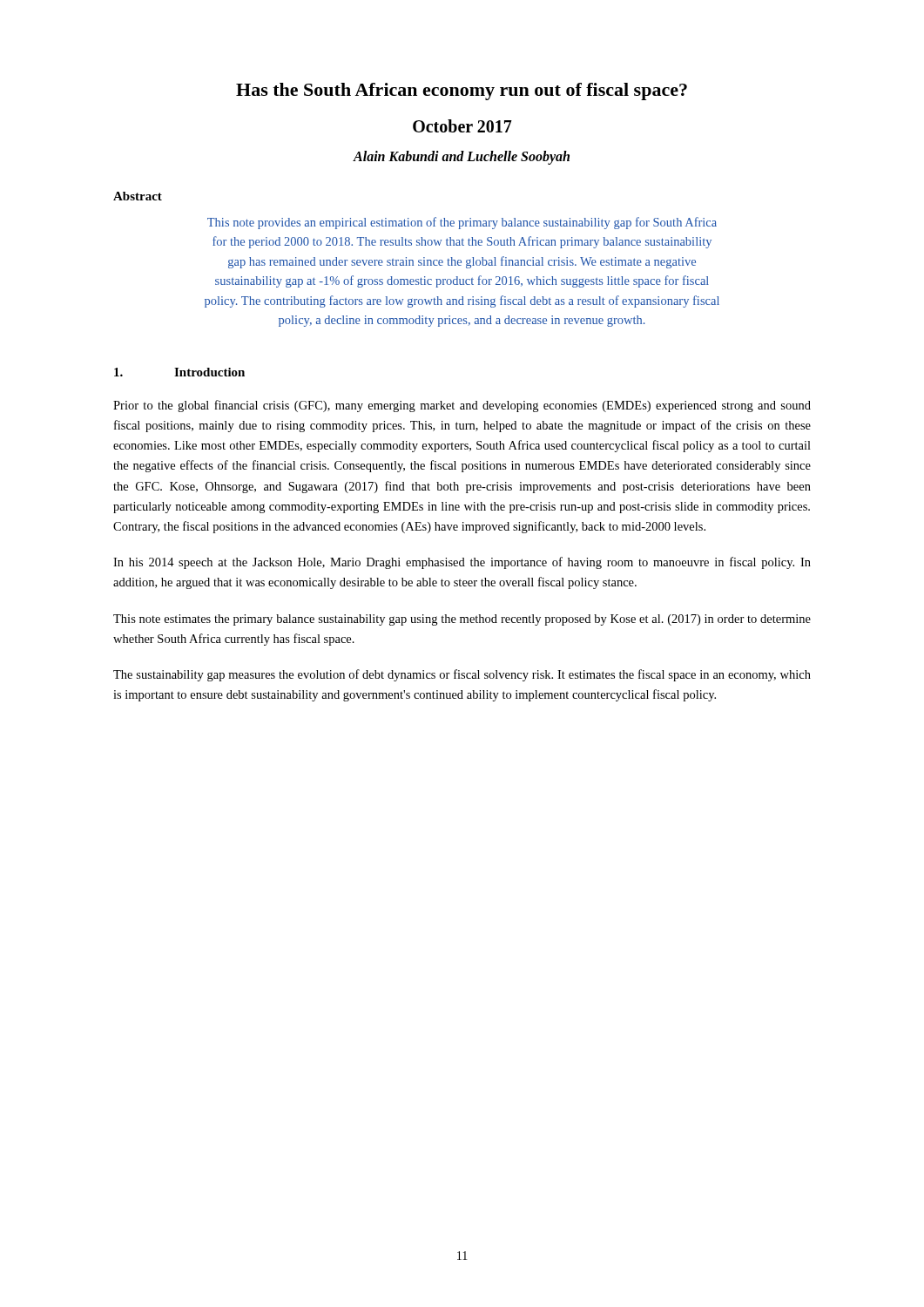Select the text block containing "In his 2014 speech at the Jackson"
Screen dimensions: 1307x924
point(462,572)
